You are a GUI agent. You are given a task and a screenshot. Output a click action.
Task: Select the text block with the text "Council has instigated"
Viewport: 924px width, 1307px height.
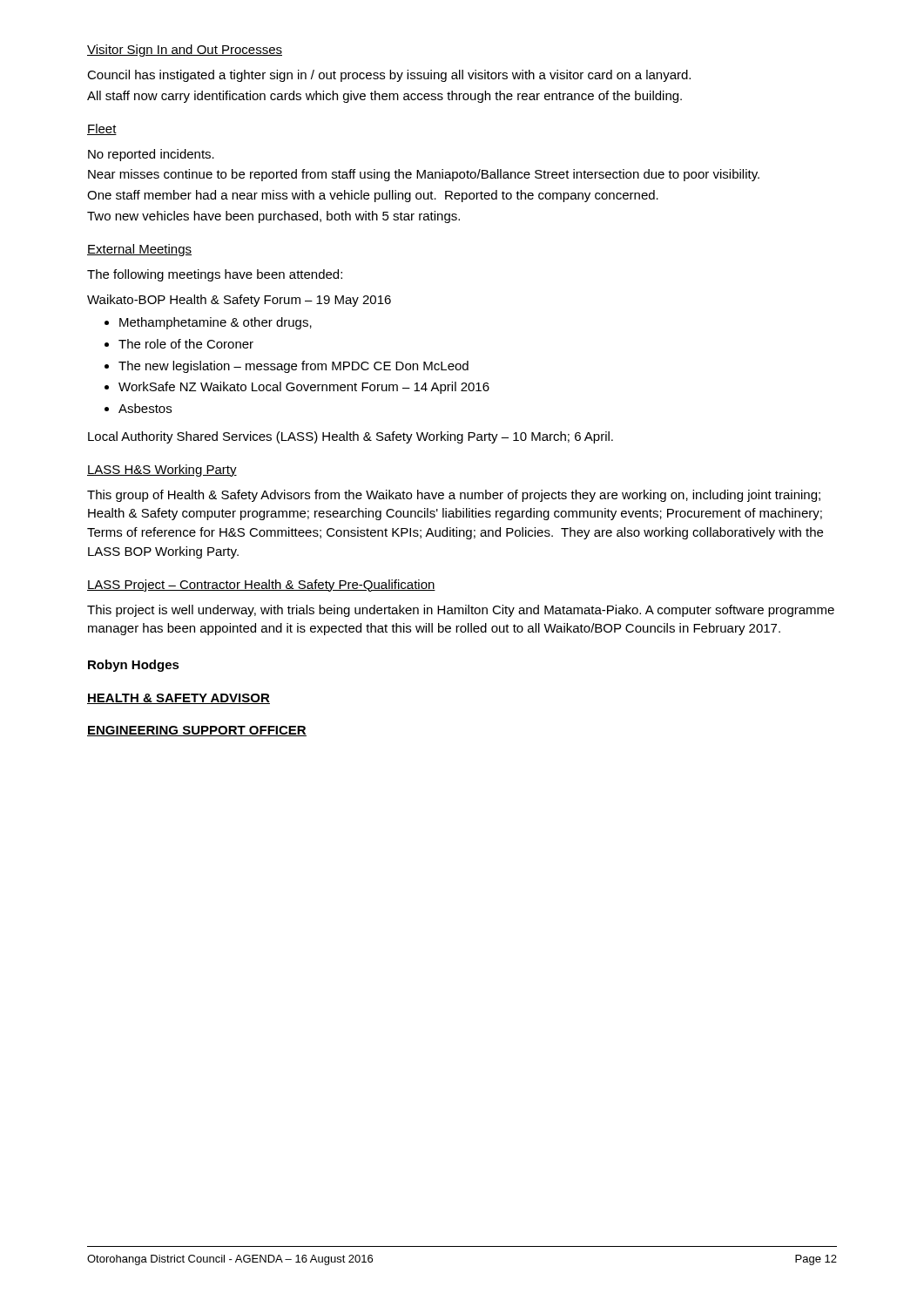pyautogui.click(x=462, y=85)
